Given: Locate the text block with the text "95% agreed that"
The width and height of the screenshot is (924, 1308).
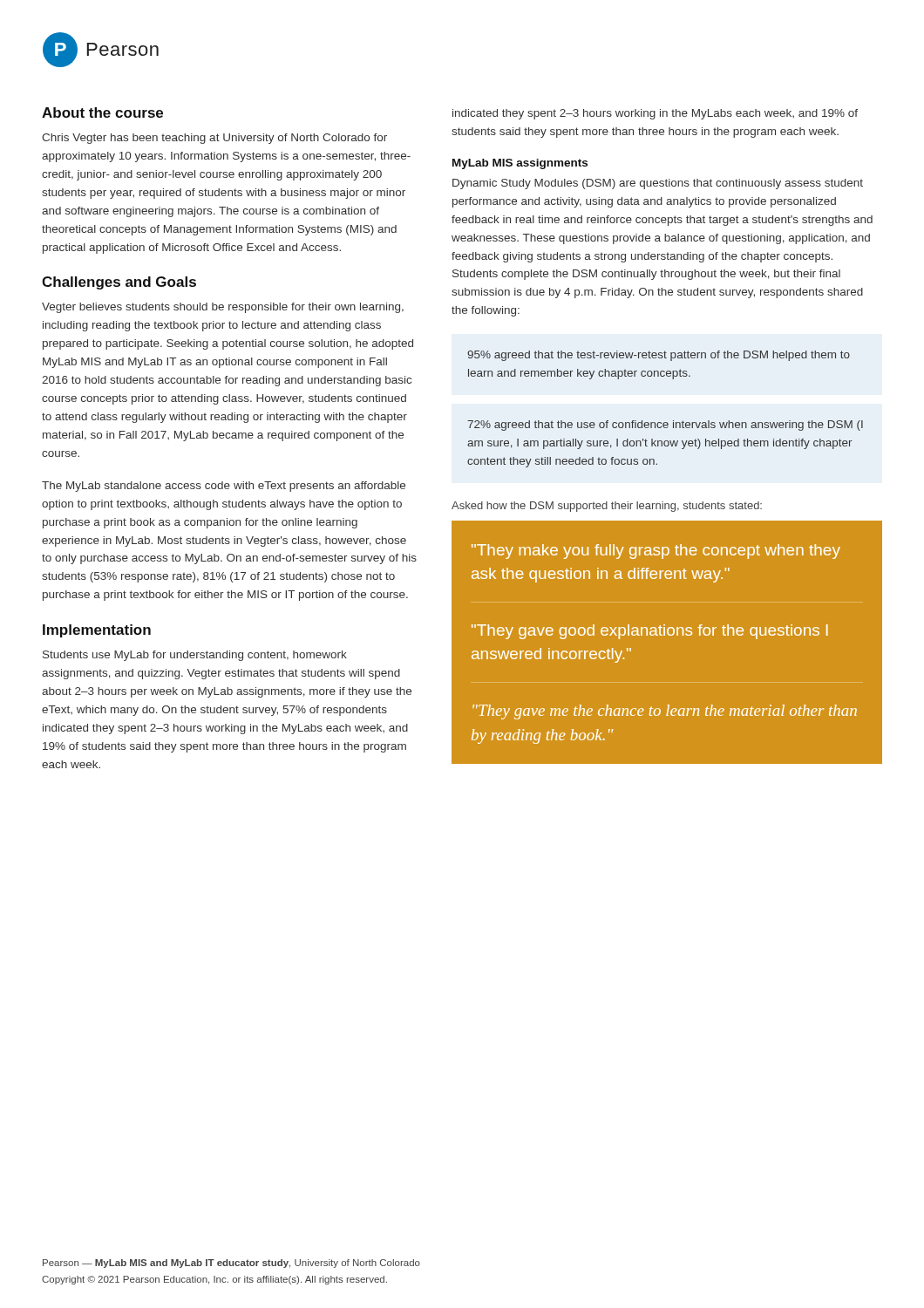Looking at the screenshot, I should click(x=659, y=364).
